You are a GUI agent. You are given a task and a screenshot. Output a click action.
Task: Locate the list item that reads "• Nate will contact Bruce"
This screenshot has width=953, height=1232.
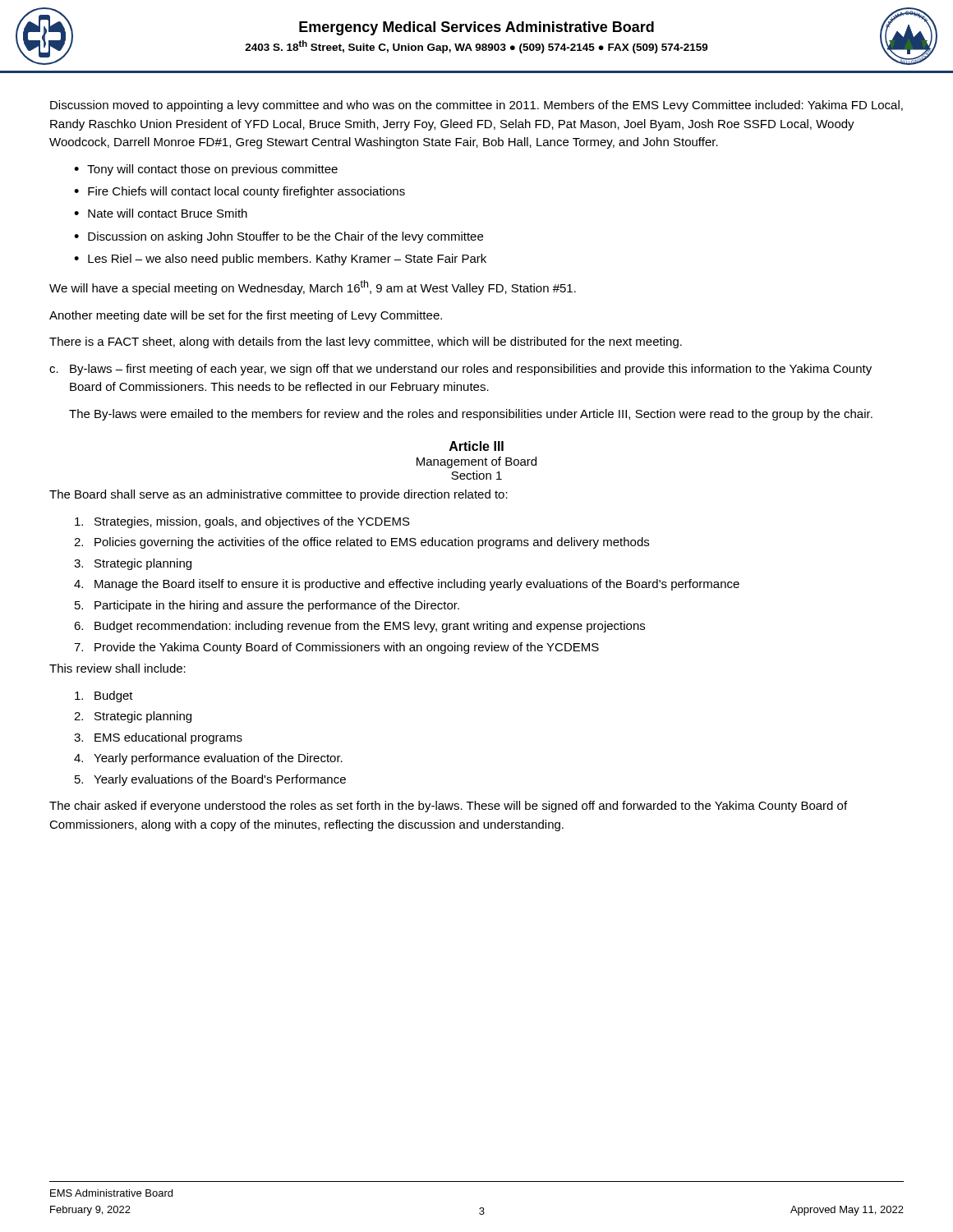click(x=161, y=214)
